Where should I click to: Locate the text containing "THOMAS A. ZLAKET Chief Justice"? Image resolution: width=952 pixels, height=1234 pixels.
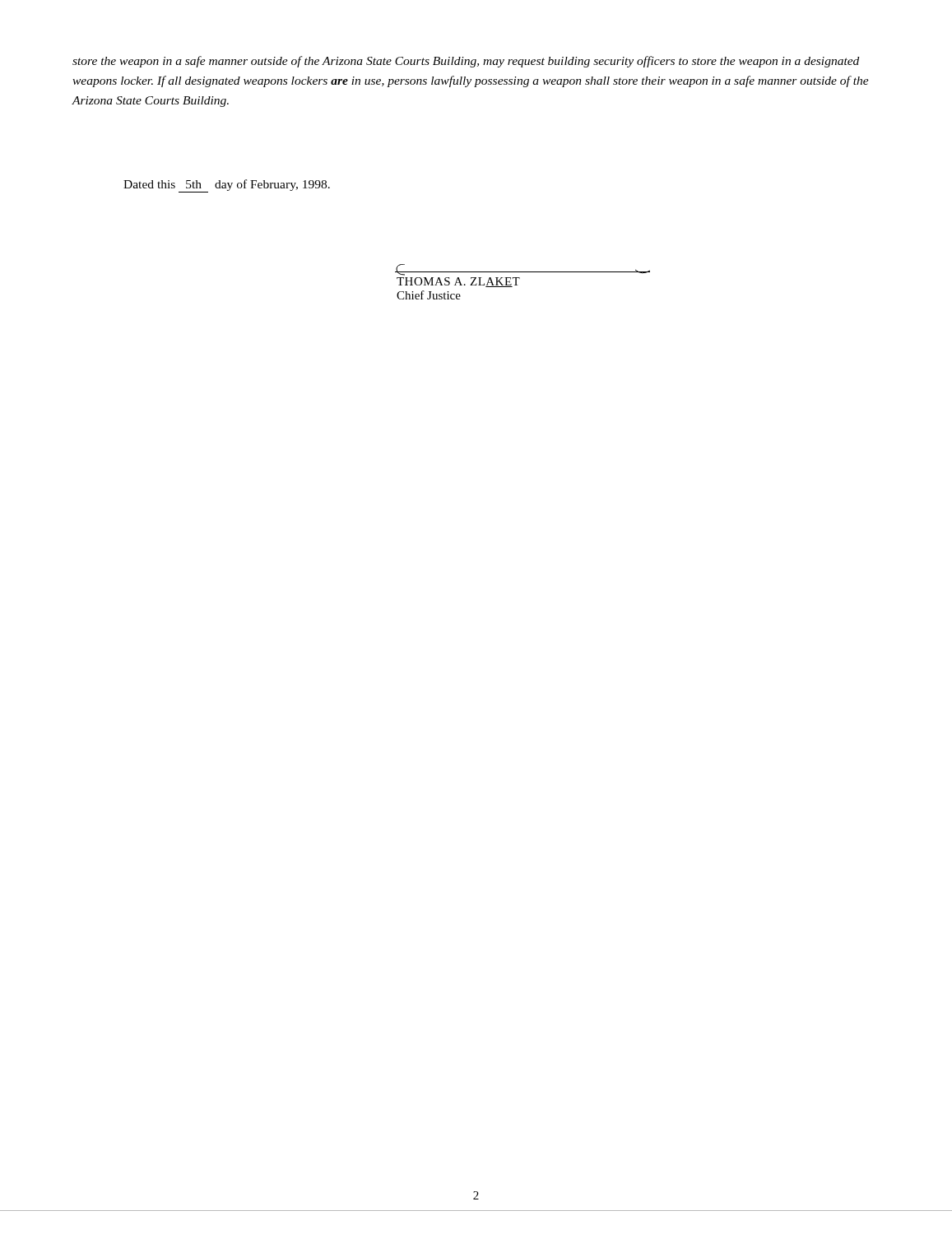pyautogui.click(x=523, y=287)
